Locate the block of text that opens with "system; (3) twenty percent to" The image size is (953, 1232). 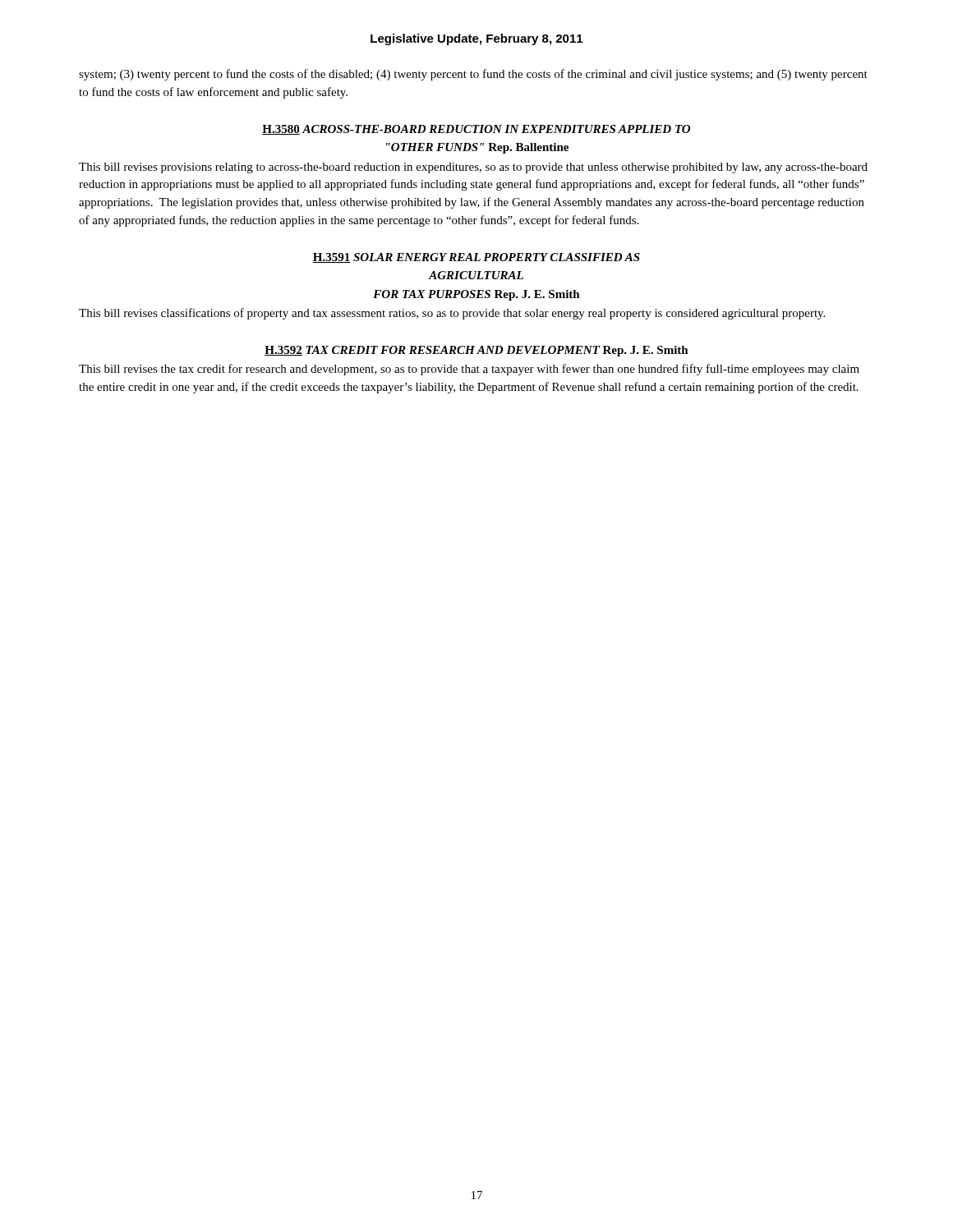pos(473,83)
